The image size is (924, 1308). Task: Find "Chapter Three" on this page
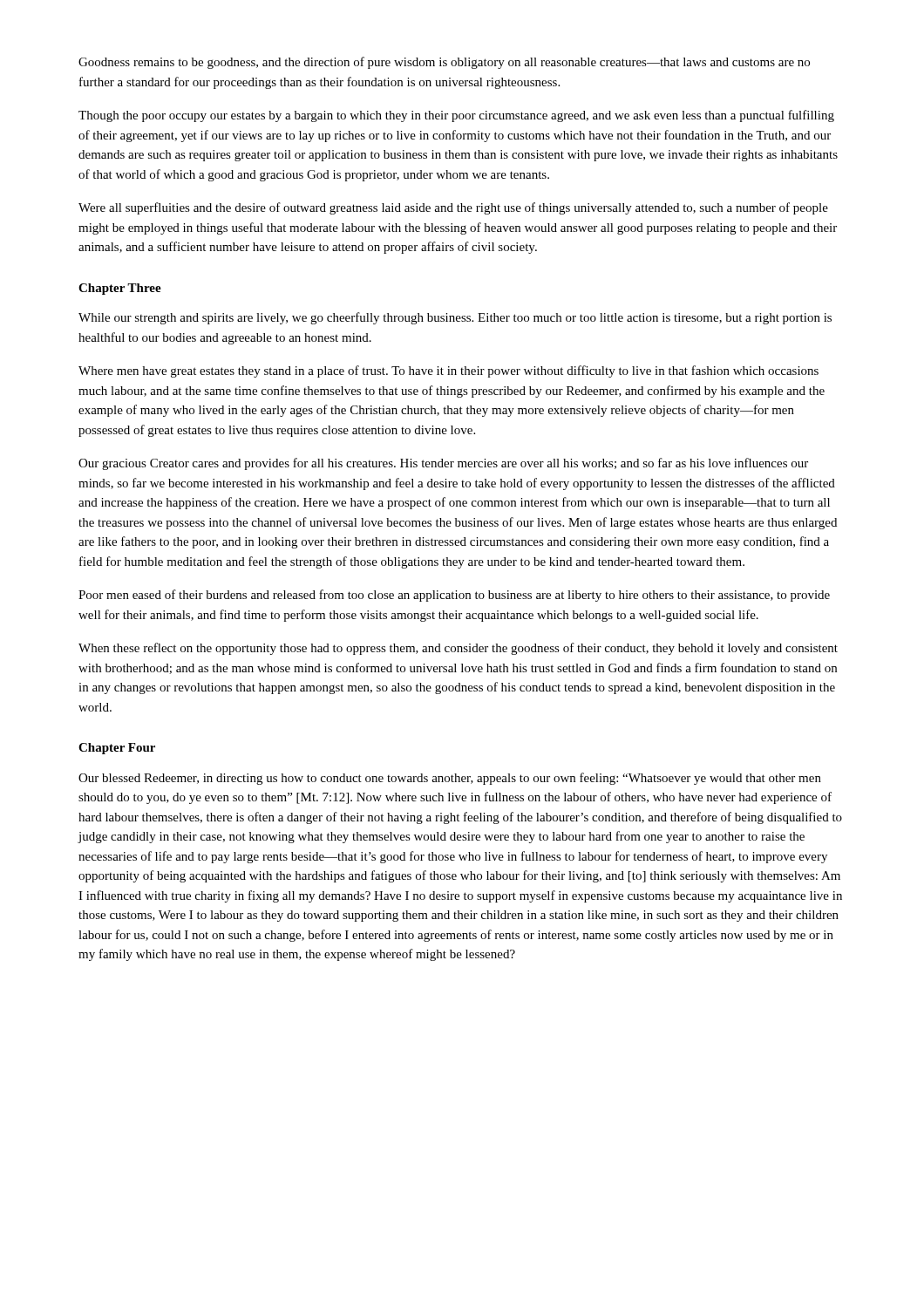click(x=120, y=287)
